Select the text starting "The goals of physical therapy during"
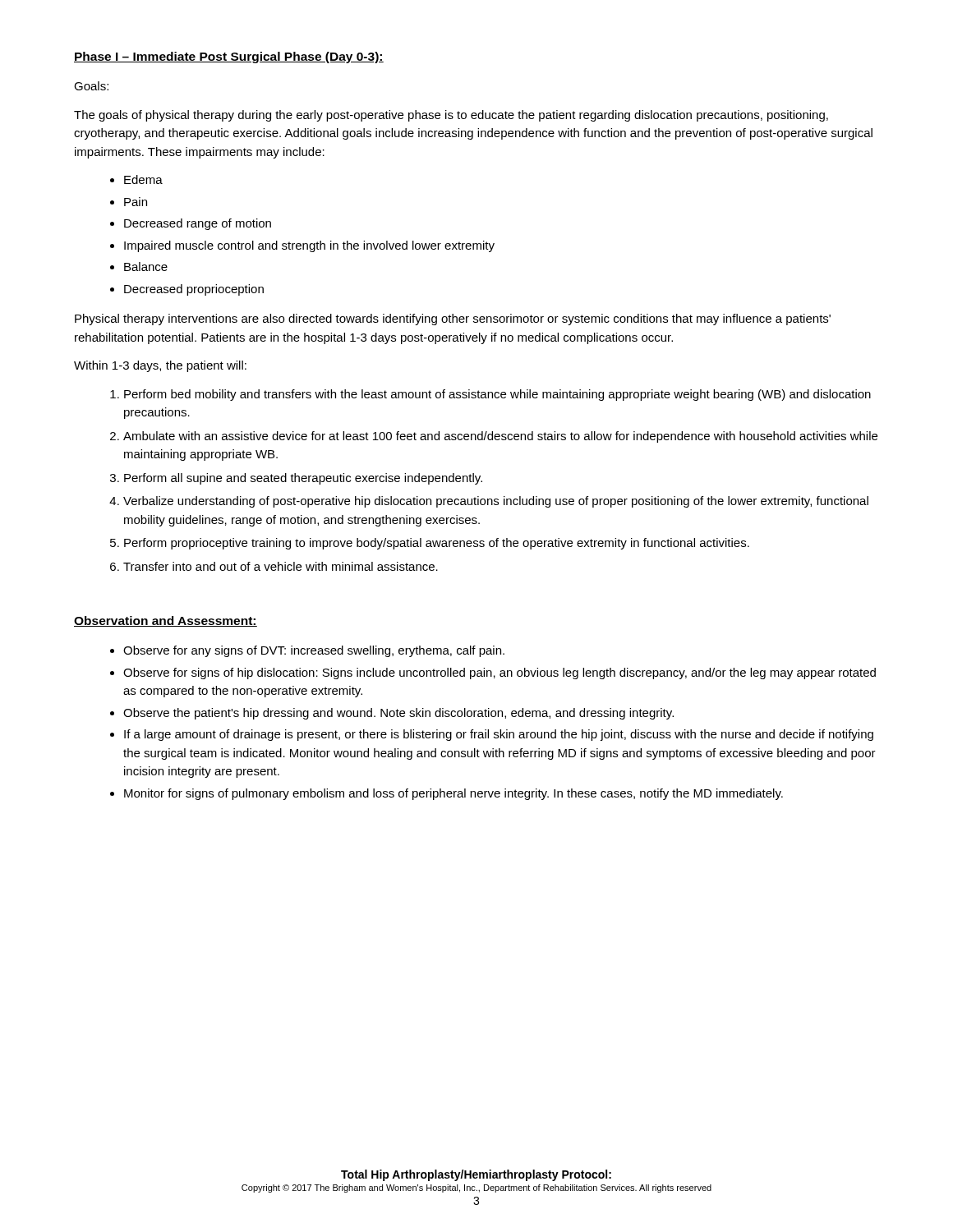953x1232 pixels. pos(474,133)
